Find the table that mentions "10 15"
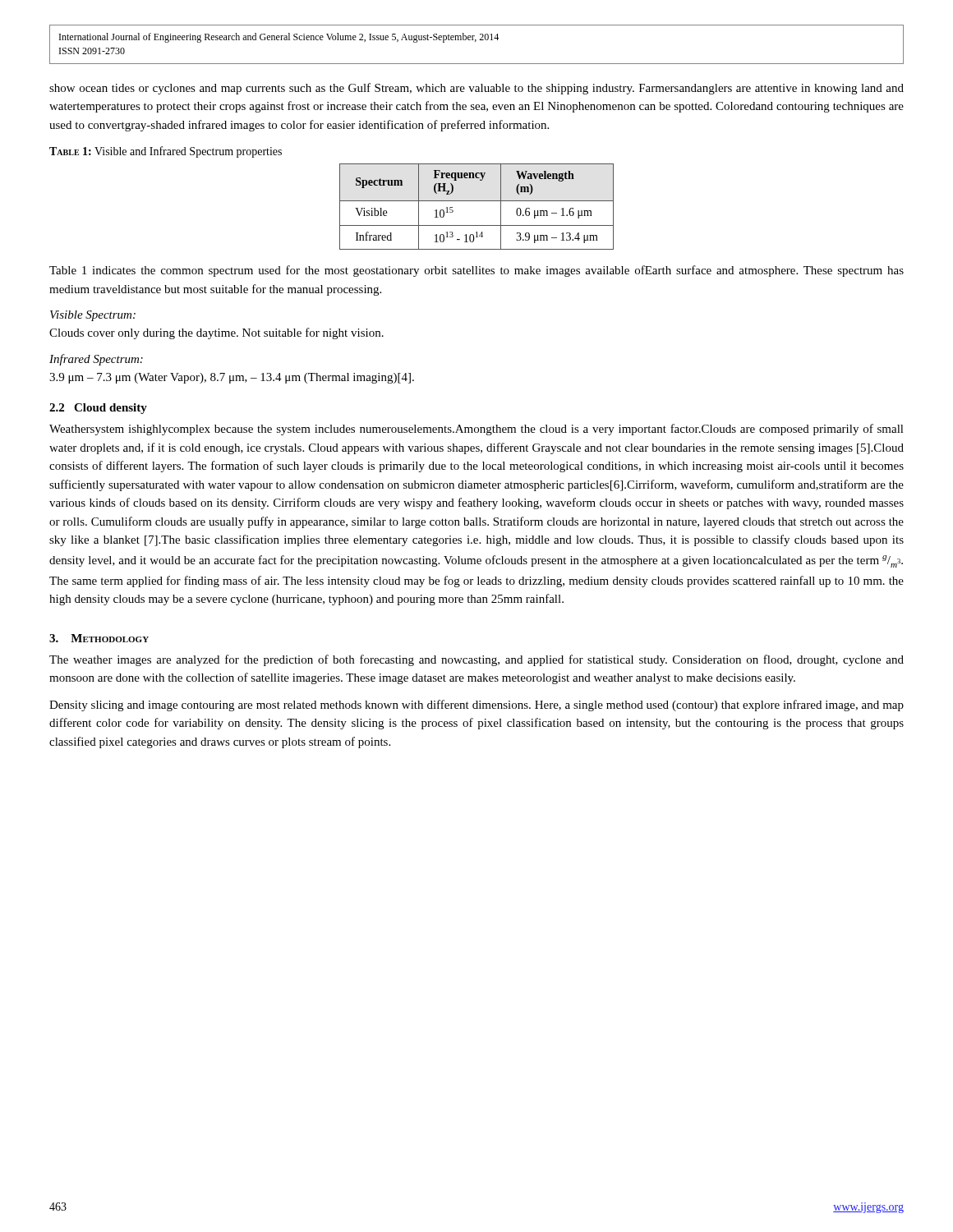This screenshot has width=953, height=1232. pyautogui.click(x=476, y=207)
